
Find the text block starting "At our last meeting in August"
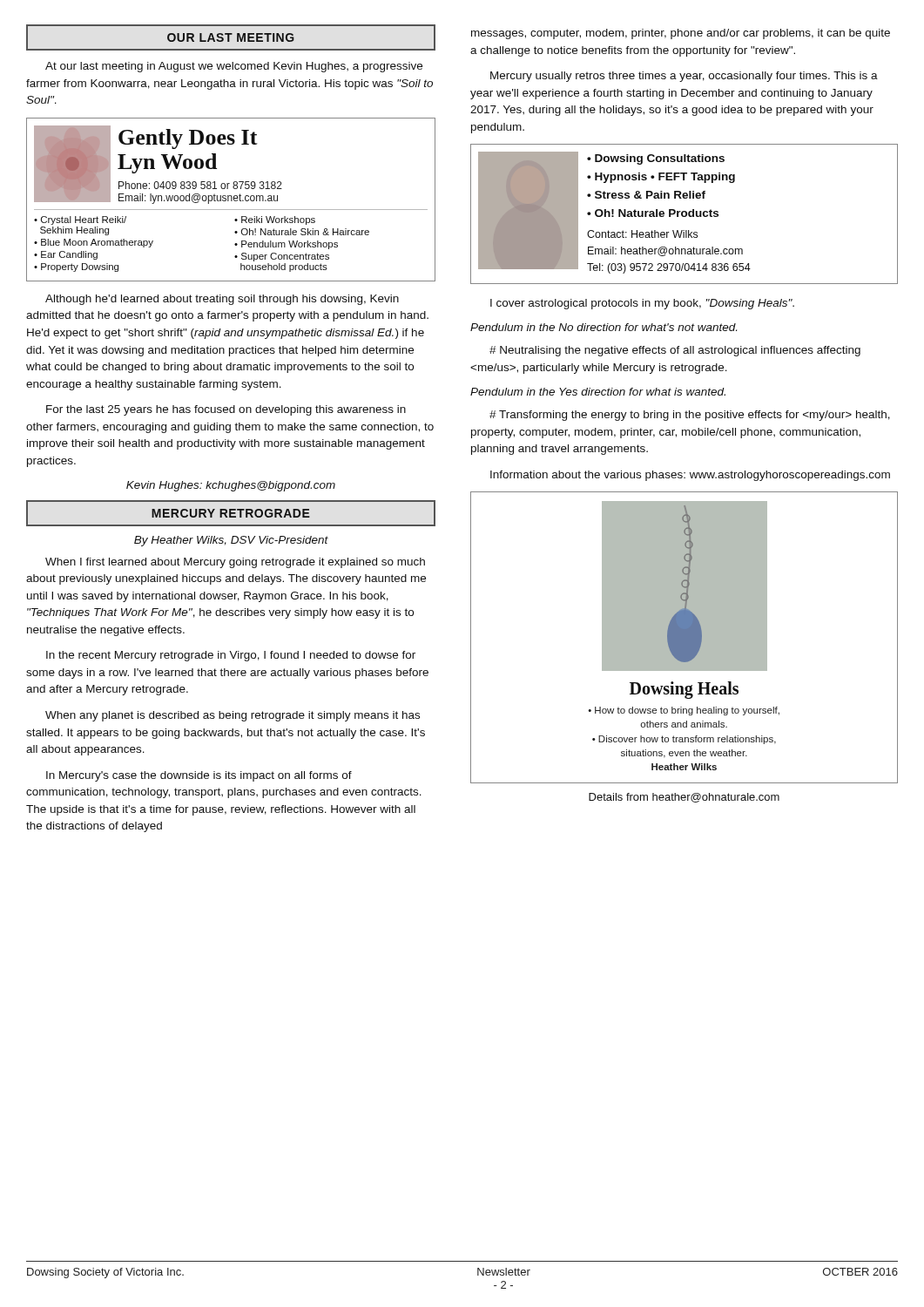click(230, 83)
